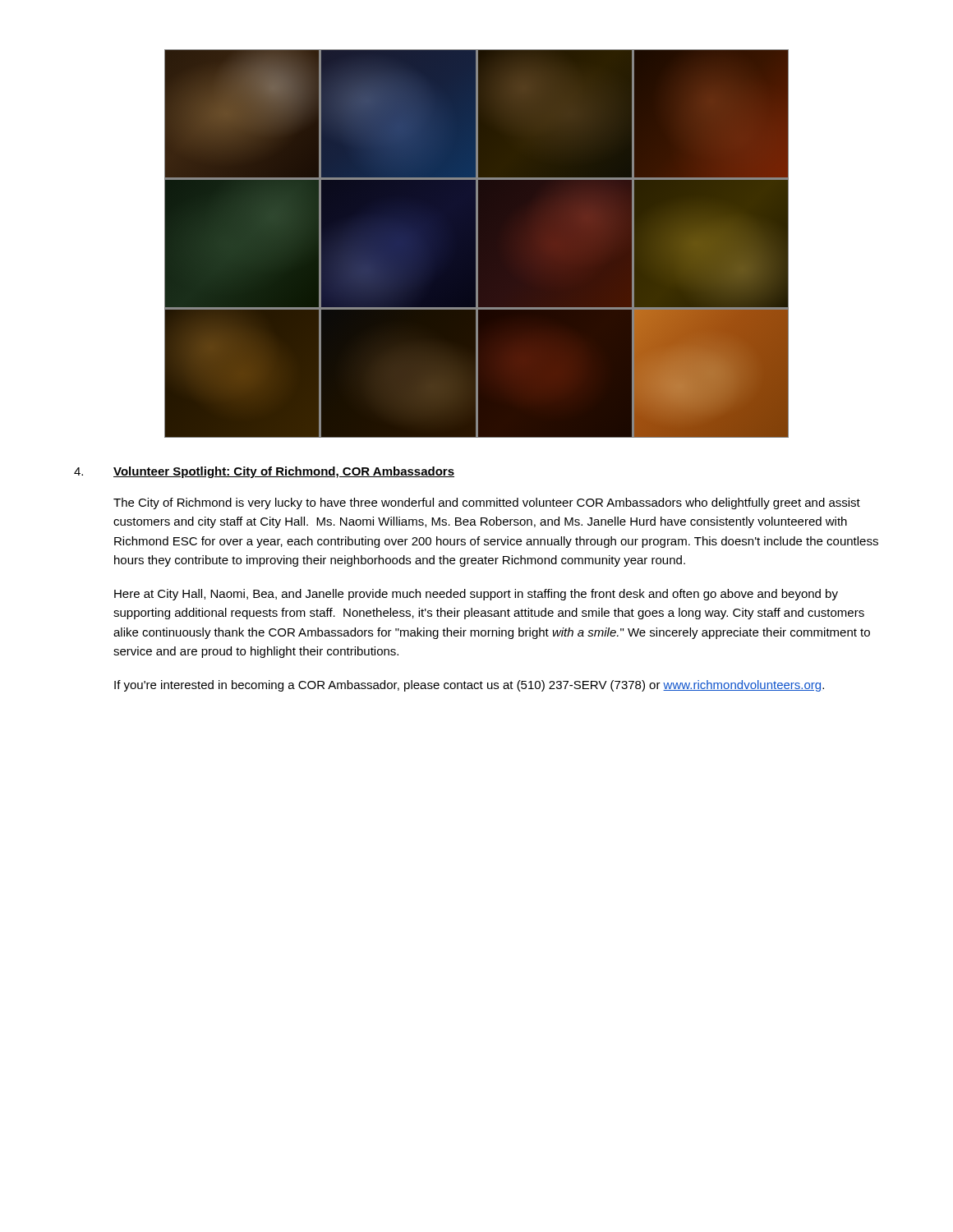953x1232 pixels.
Task: Click on the block starting "Here at City Hall,"
Action: click(492, 622)
